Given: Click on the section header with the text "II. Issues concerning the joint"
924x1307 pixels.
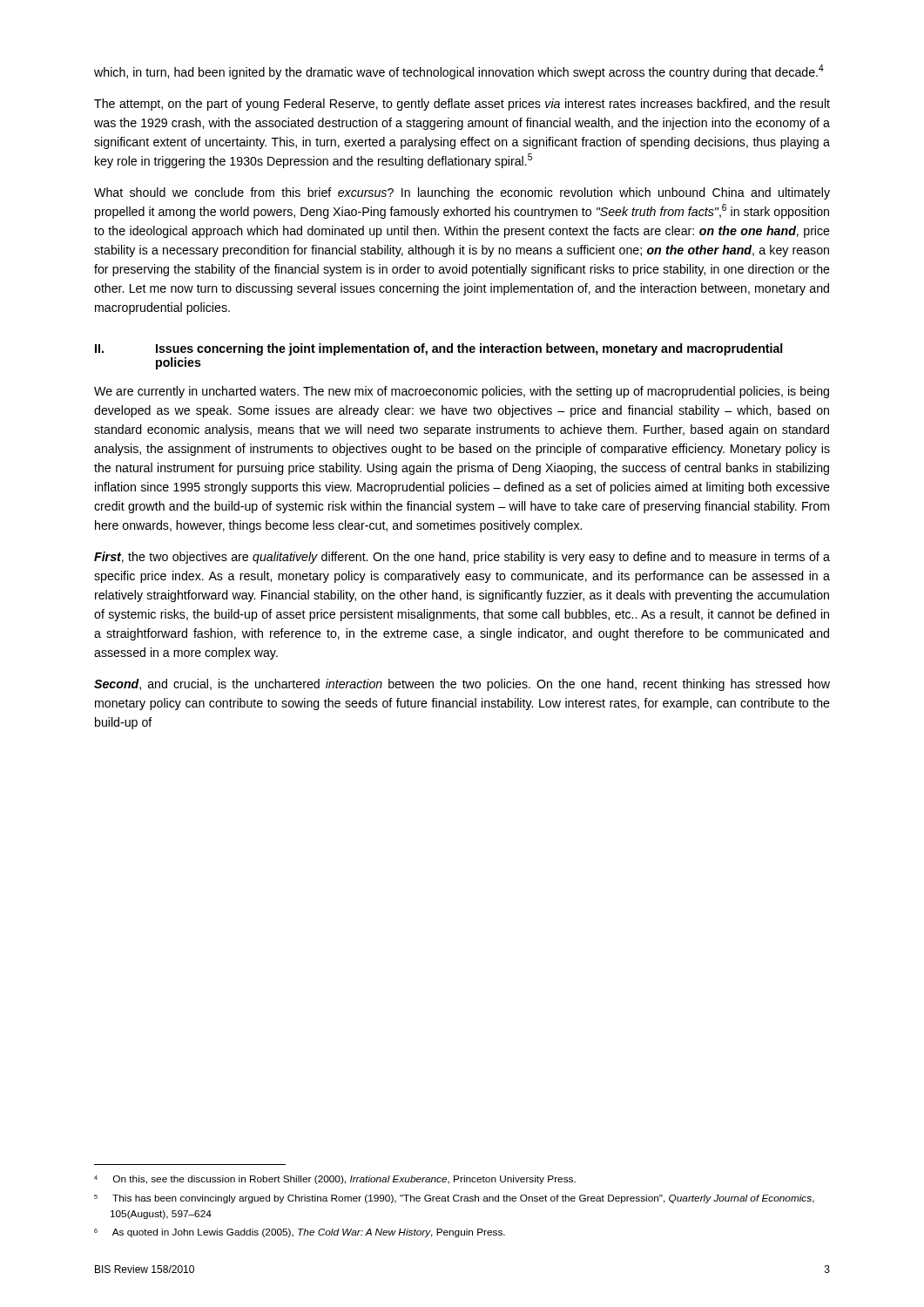Looking at the screenshot, I should pos(462,356).
